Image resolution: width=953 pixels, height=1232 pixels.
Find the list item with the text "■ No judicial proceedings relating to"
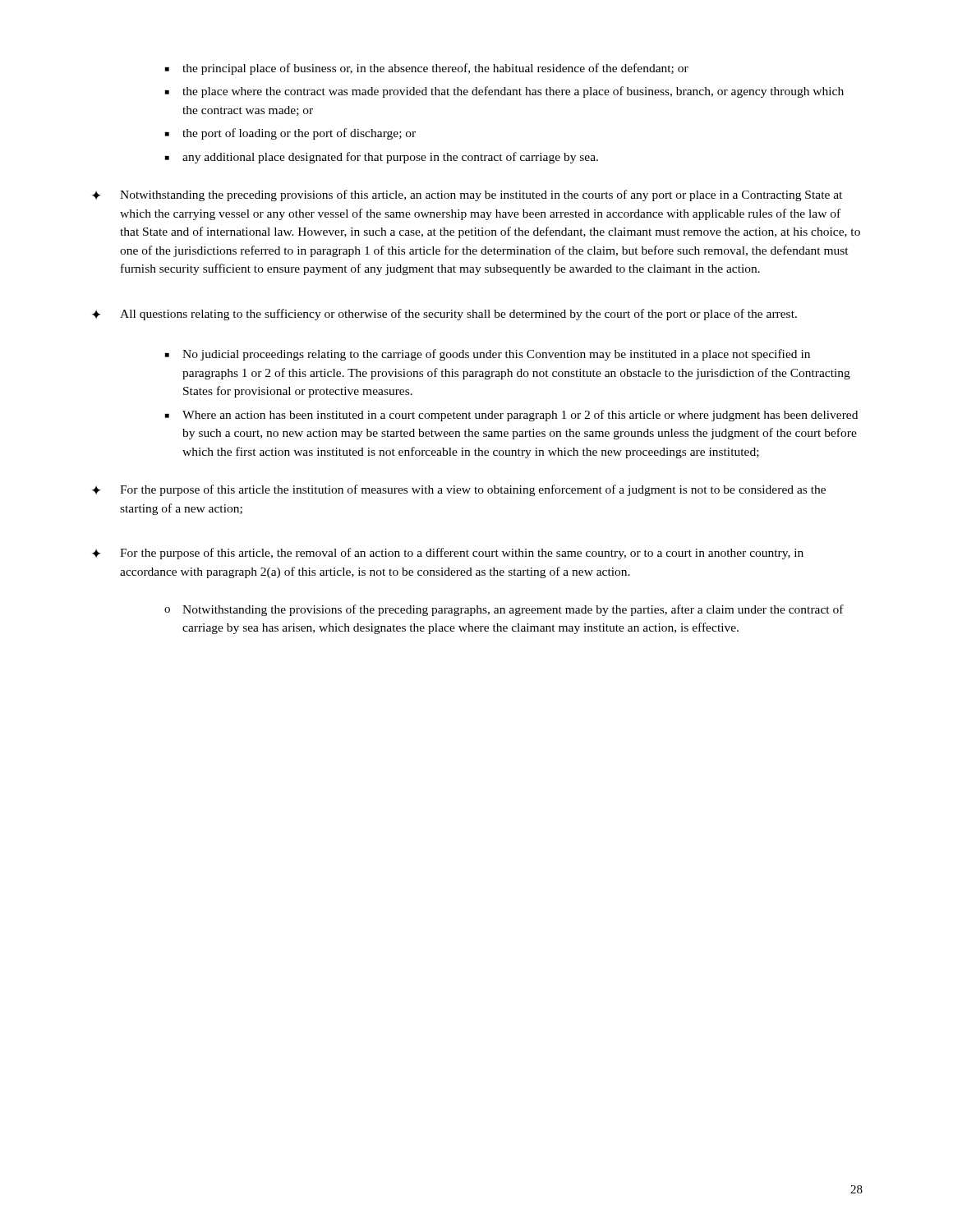pos(513,373)
